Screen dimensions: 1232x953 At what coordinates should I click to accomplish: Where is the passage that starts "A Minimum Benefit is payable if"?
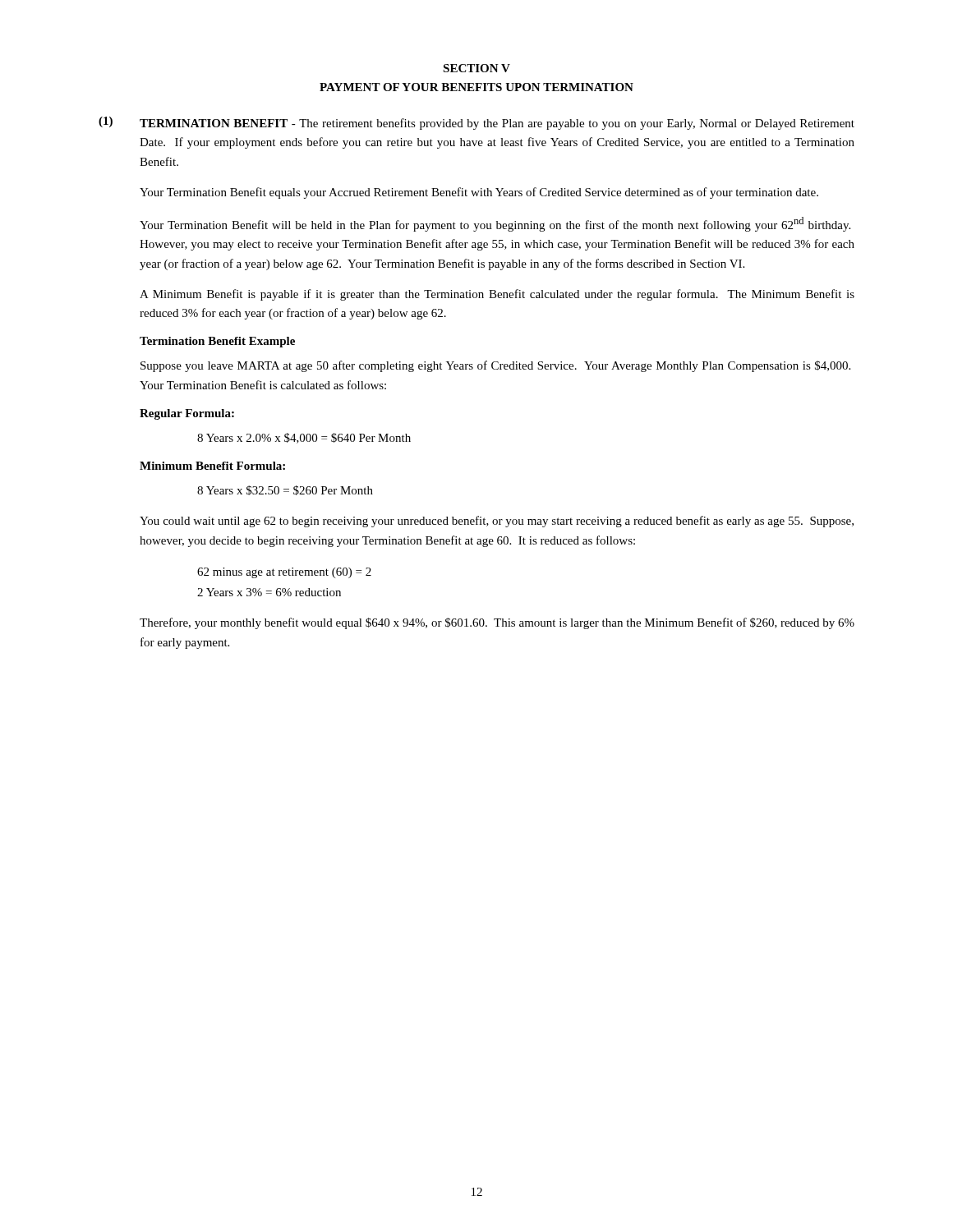pos(497,303)
